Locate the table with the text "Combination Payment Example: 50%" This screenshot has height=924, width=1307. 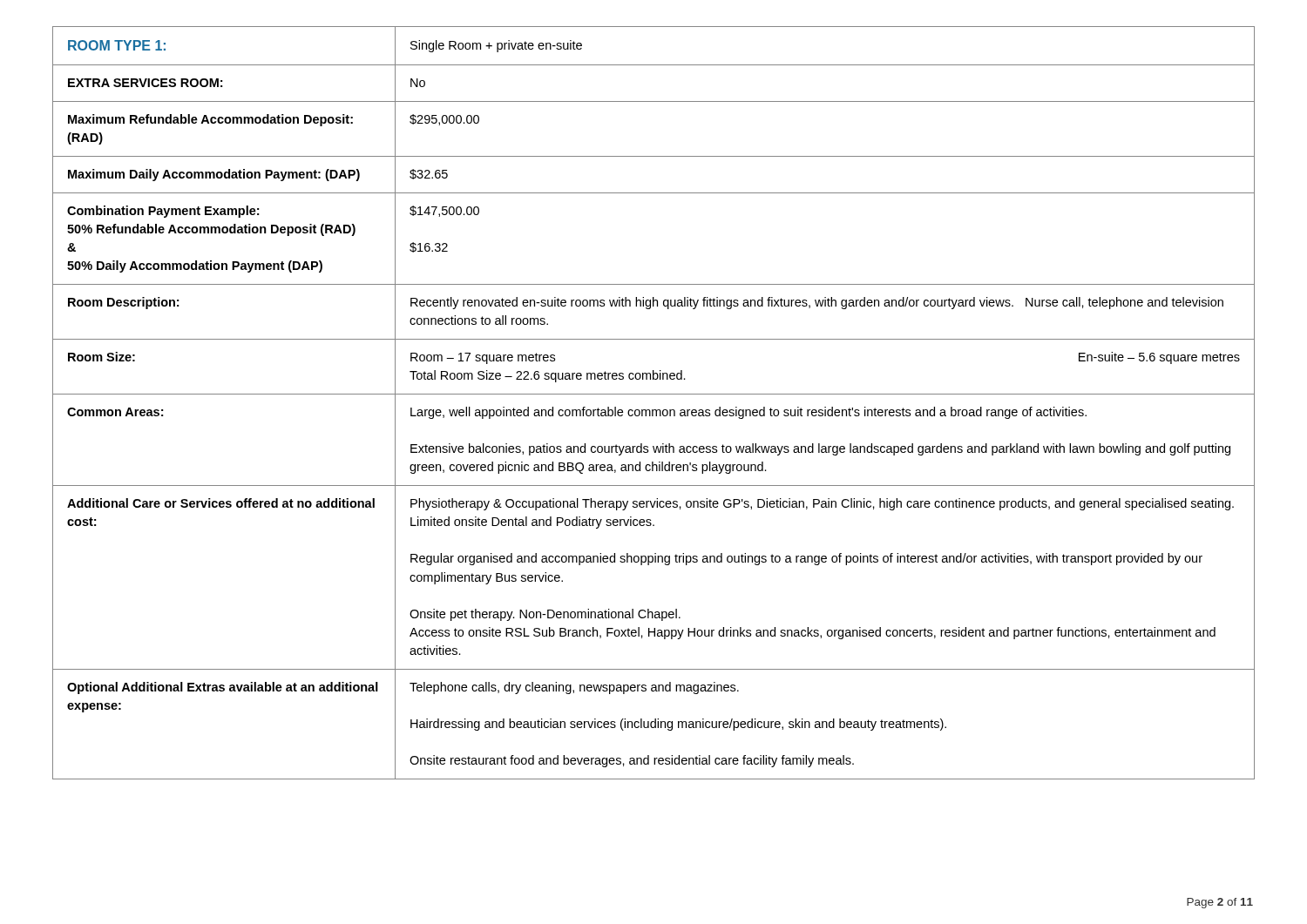coord(654,403)
